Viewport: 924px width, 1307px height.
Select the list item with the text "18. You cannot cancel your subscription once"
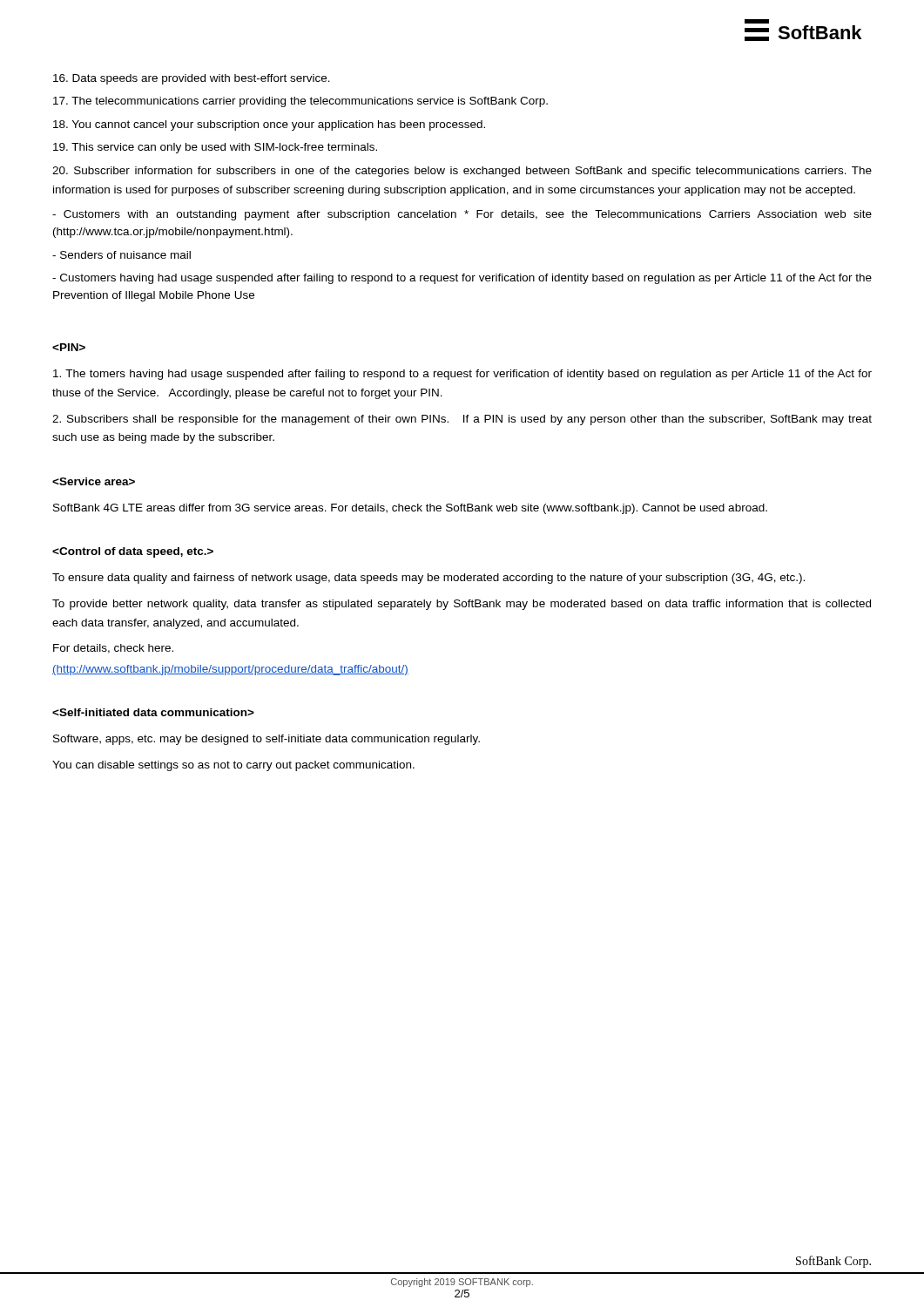pos(269,124)
